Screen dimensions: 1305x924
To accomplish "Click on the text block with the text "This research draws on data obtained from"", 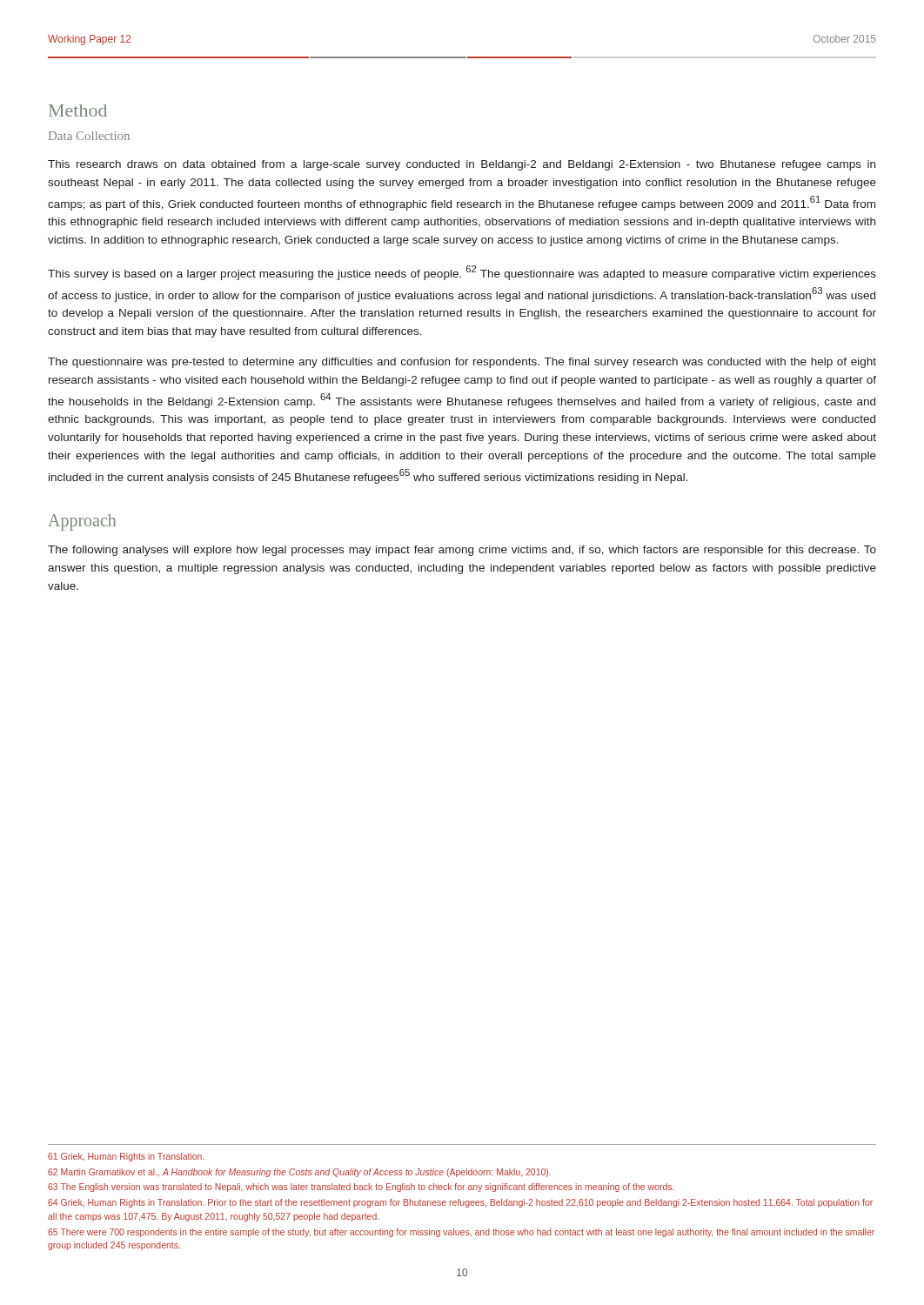I will [462, 202].
